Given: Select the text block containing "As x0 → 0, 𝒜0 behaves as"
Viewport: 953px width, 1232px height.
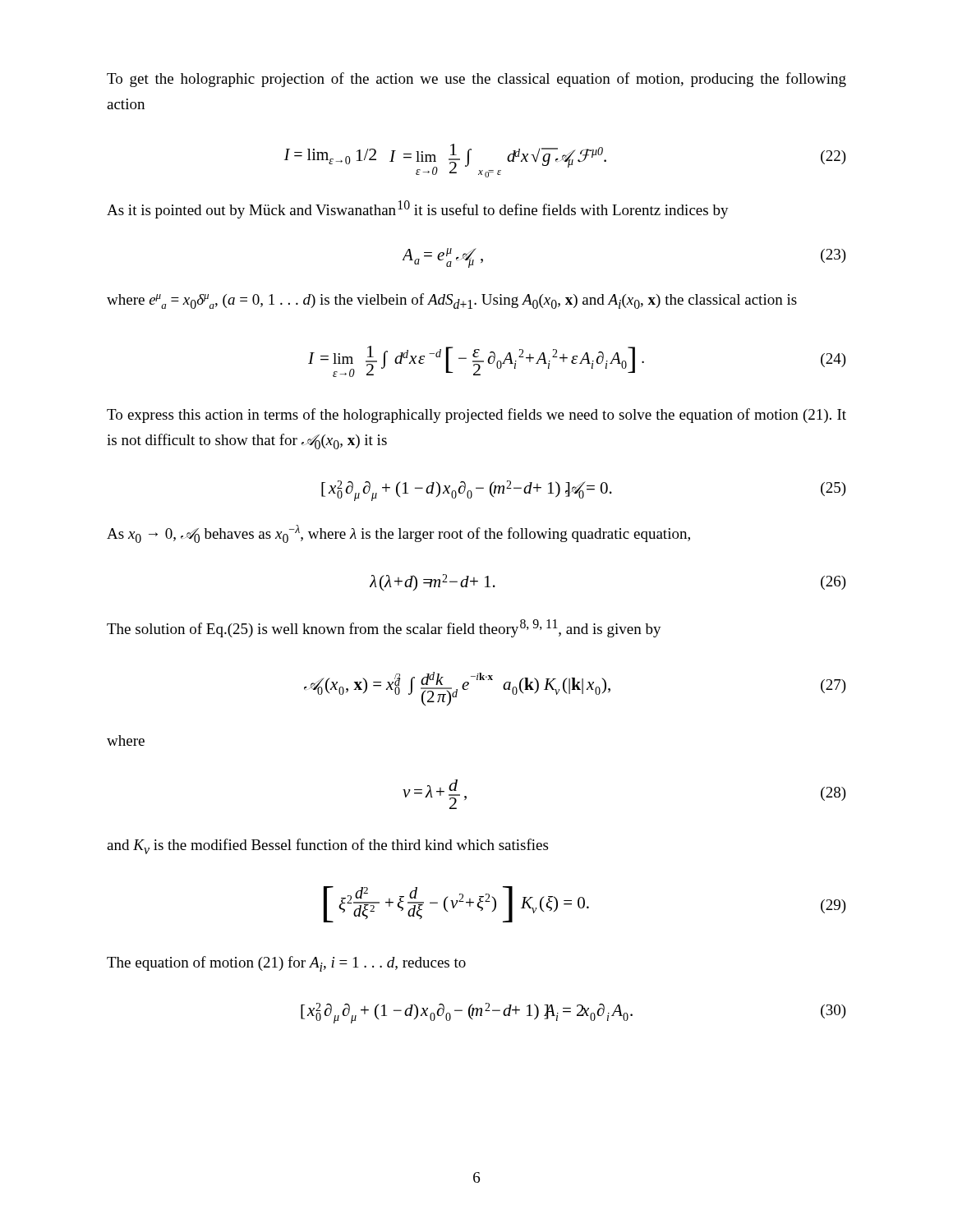Looking at the screenshot, I should (x=399, y=534).
